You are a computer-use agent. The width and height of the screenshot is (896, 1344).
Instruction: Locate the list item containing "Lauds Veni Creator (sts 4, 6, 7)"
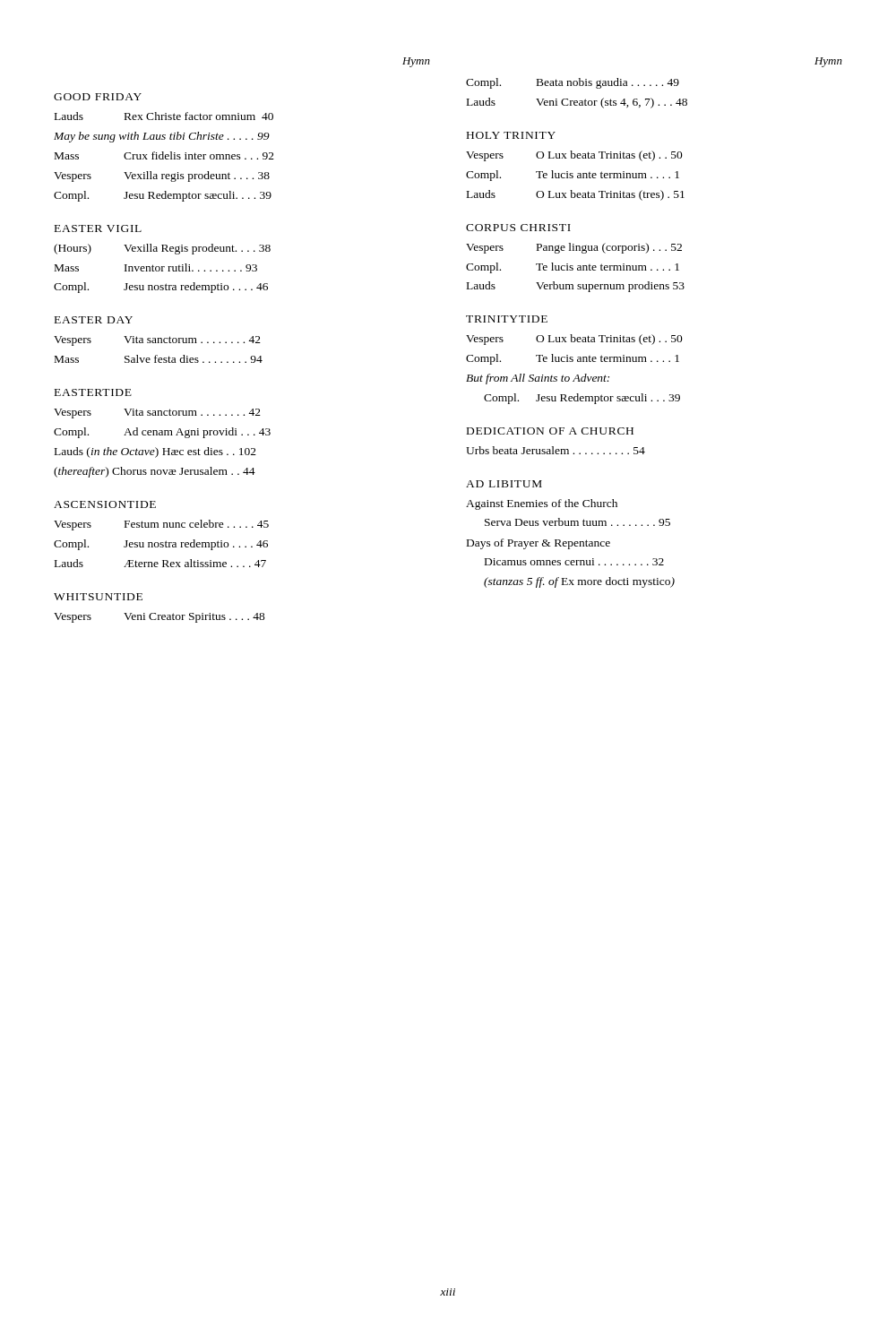point(654,102)
